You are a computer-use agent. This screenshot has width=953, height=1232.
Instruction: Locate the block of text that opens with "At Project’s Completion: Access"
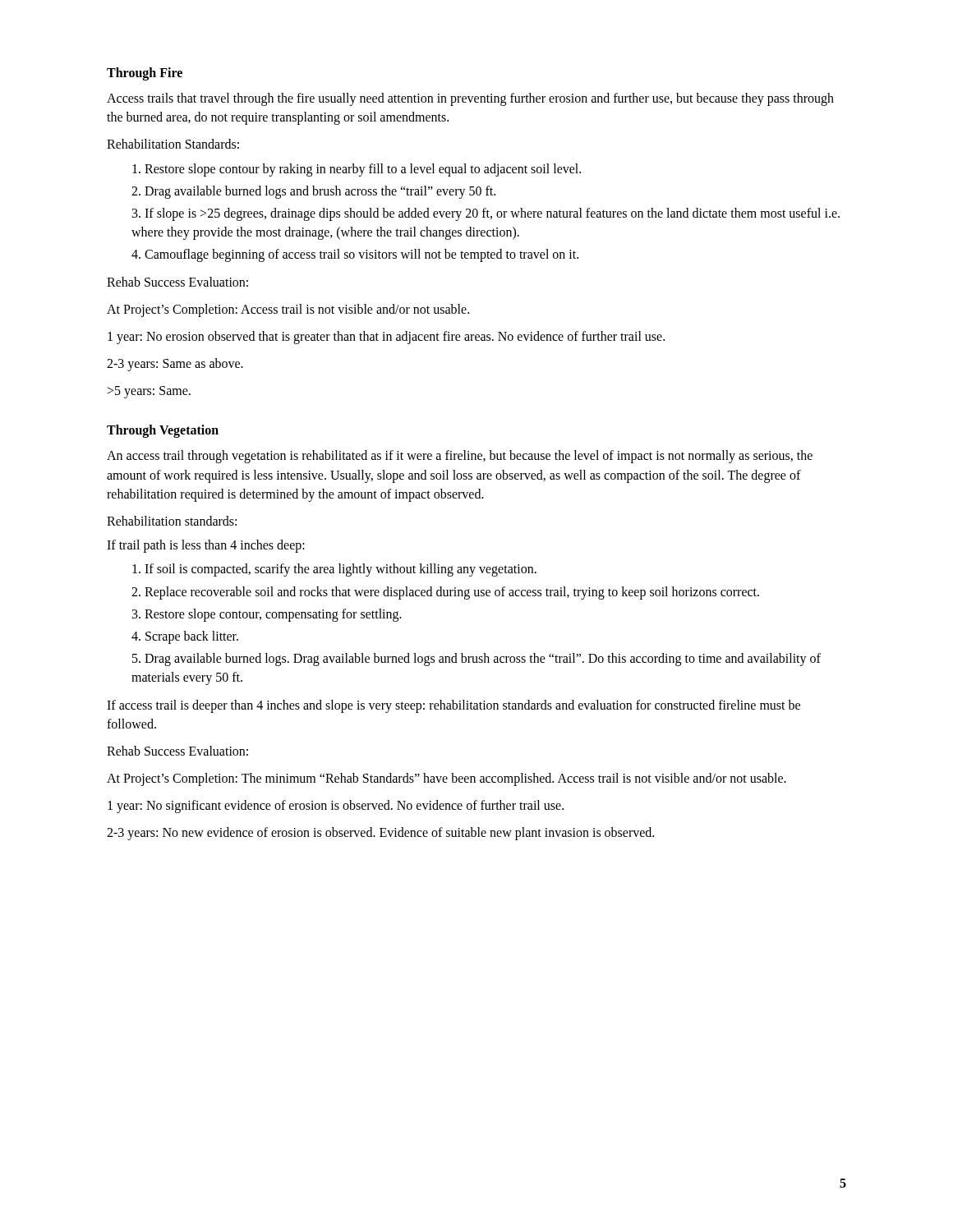point(288,309)
